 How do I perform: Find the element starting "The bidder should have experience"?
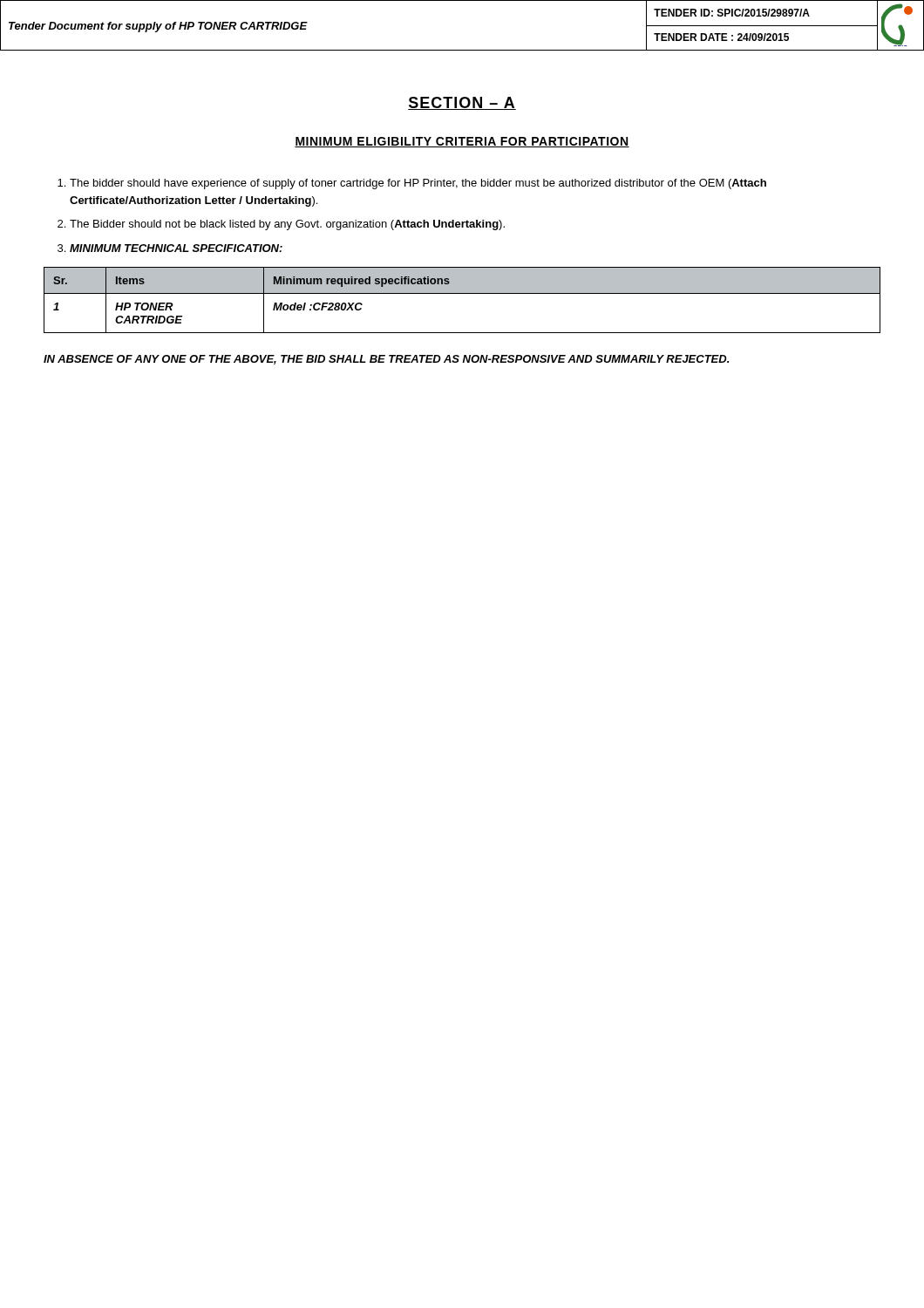[418, 191]
